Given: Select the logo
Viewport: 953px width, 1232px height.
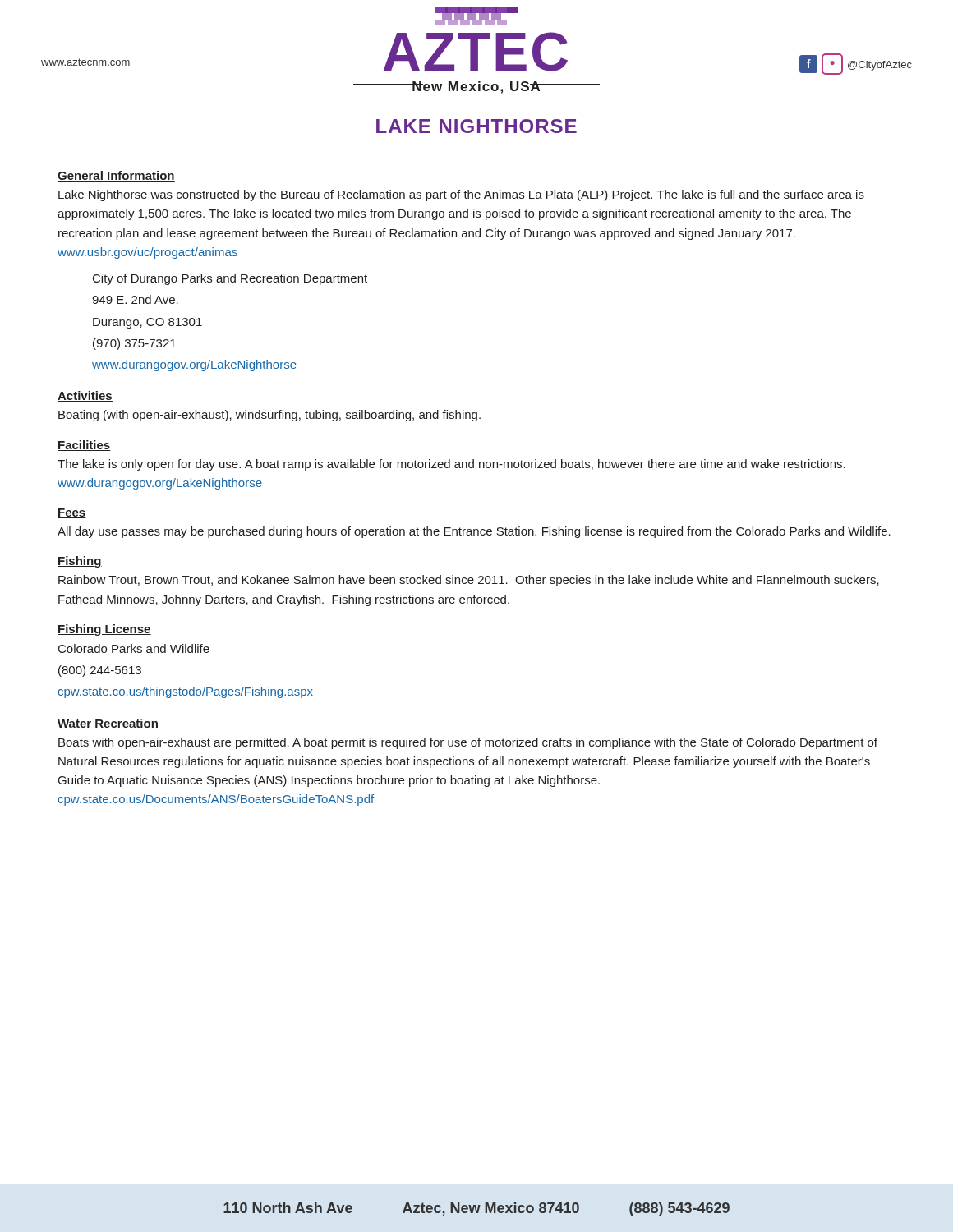Looking at the screenshot, I should pyautogui.click(x=476, y=55).
